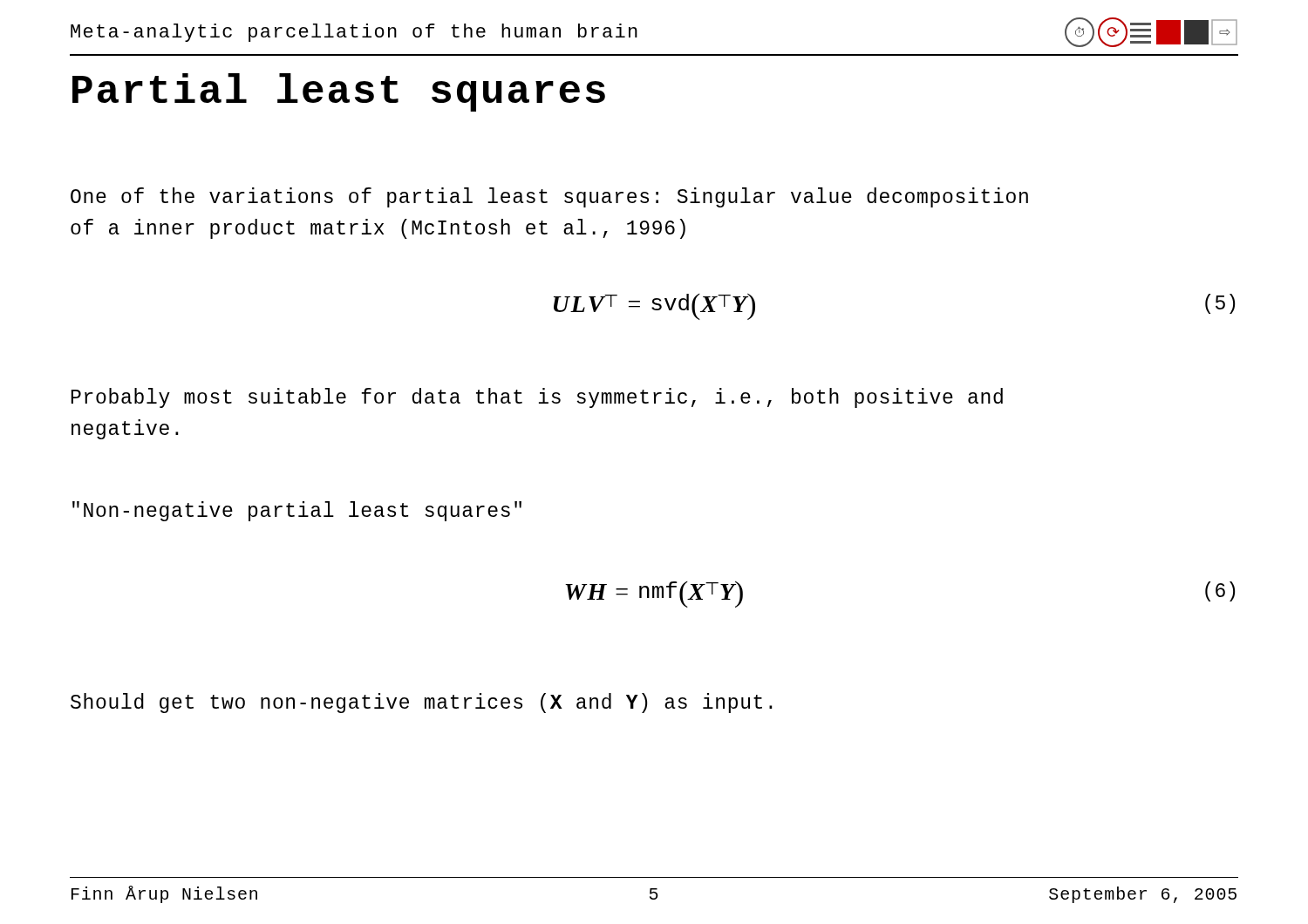Point to the formula beginning "U L V ⊤ = svd ("
Viewport: 1308px width, 924px height.
[656, 305]
